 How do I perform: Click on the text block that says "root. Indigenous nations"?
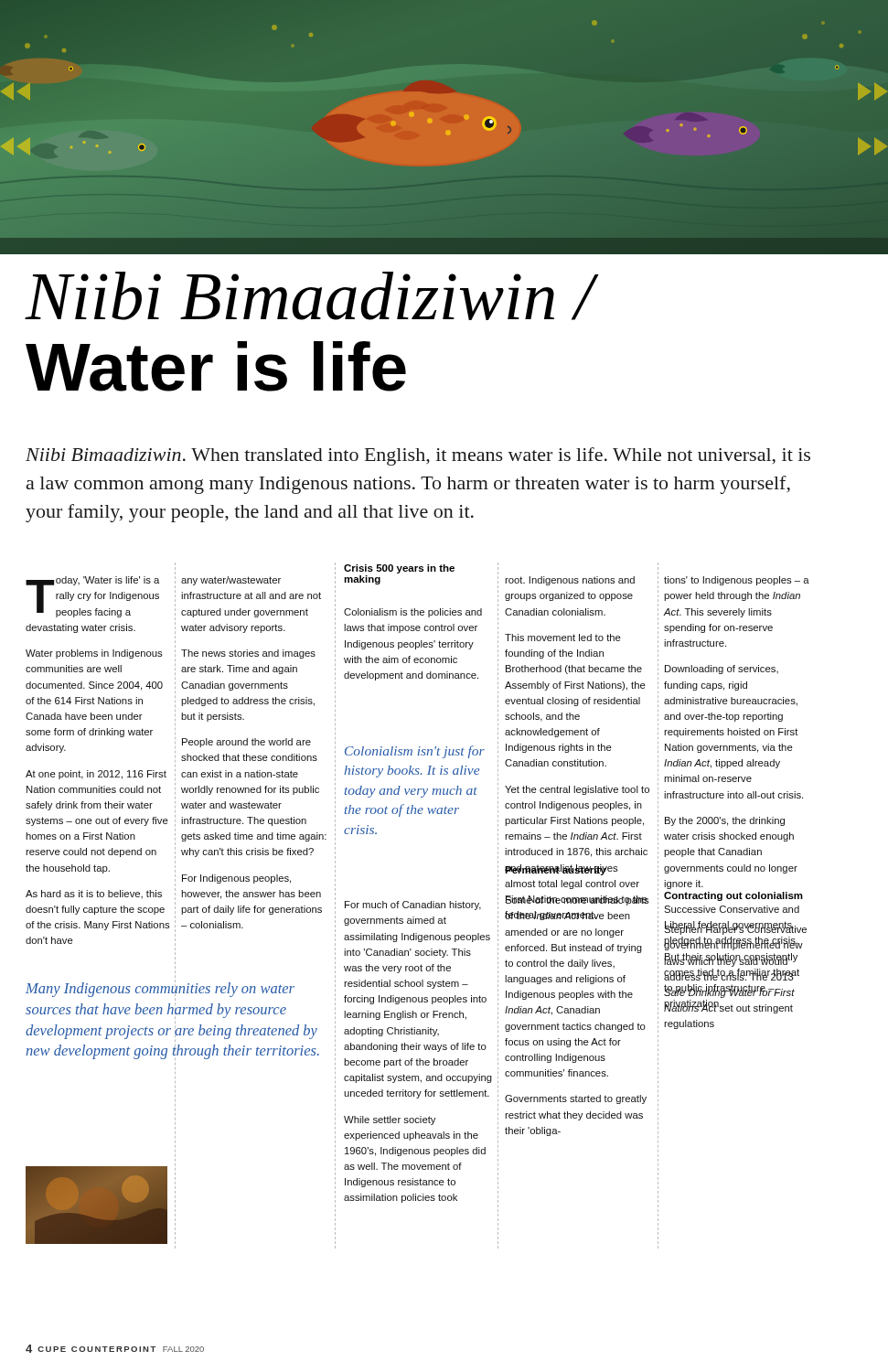pos(578,748)
